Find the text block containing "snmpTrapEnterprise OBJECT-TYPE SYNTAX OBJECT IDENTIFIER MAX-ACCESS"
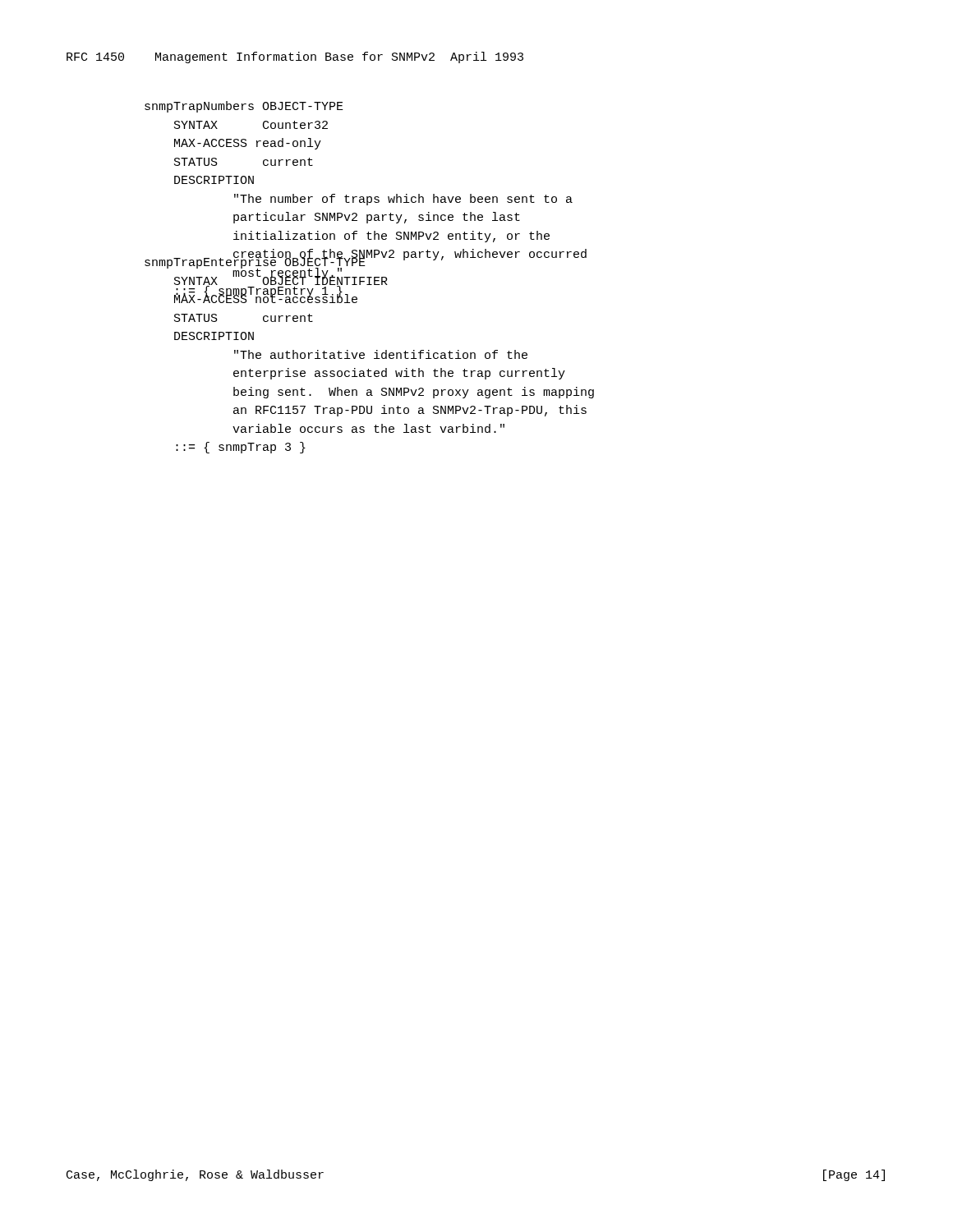 coord(516,356)
